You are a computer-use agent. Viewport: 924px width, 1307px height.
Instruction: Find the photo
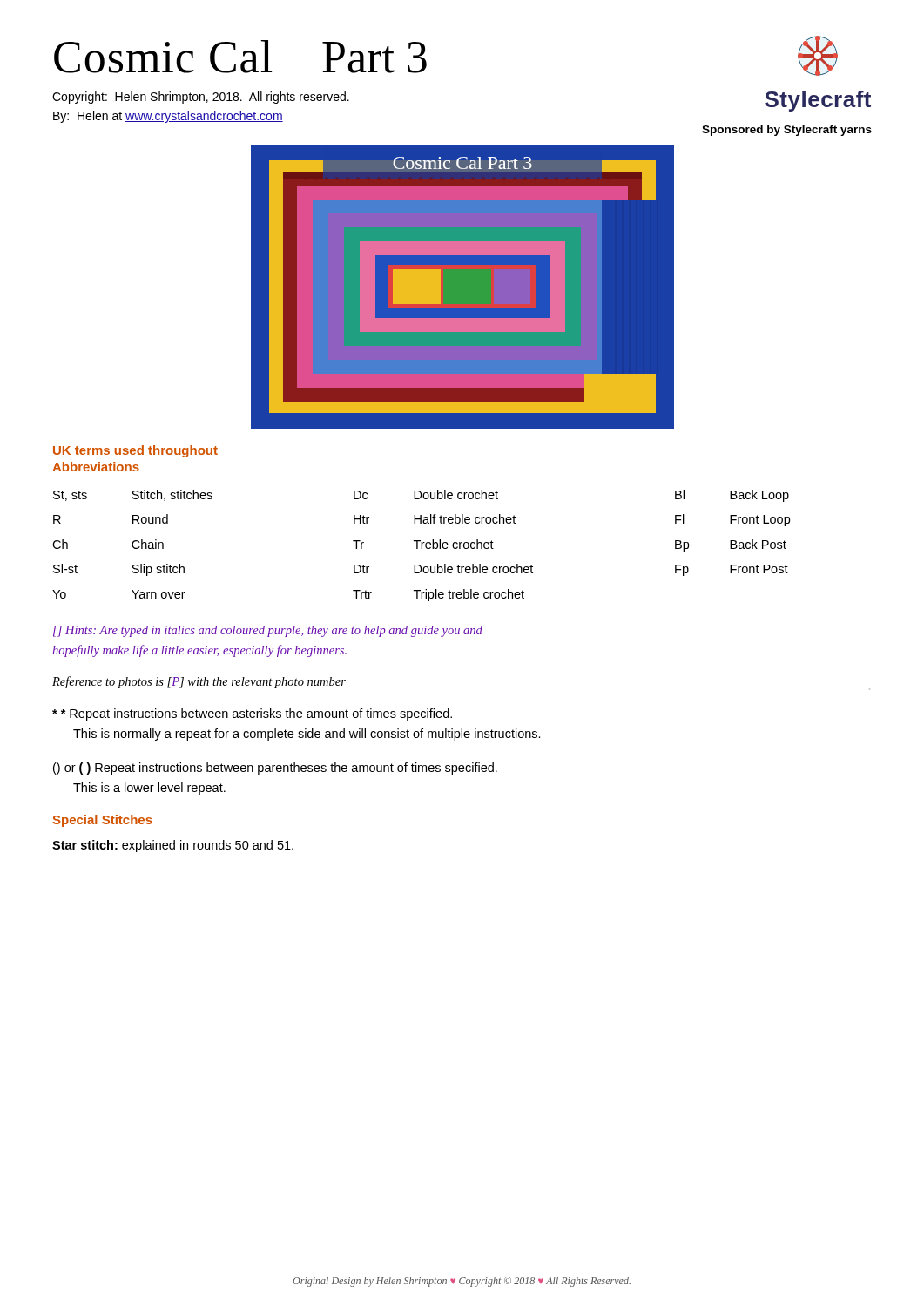(x=462, y=286)
